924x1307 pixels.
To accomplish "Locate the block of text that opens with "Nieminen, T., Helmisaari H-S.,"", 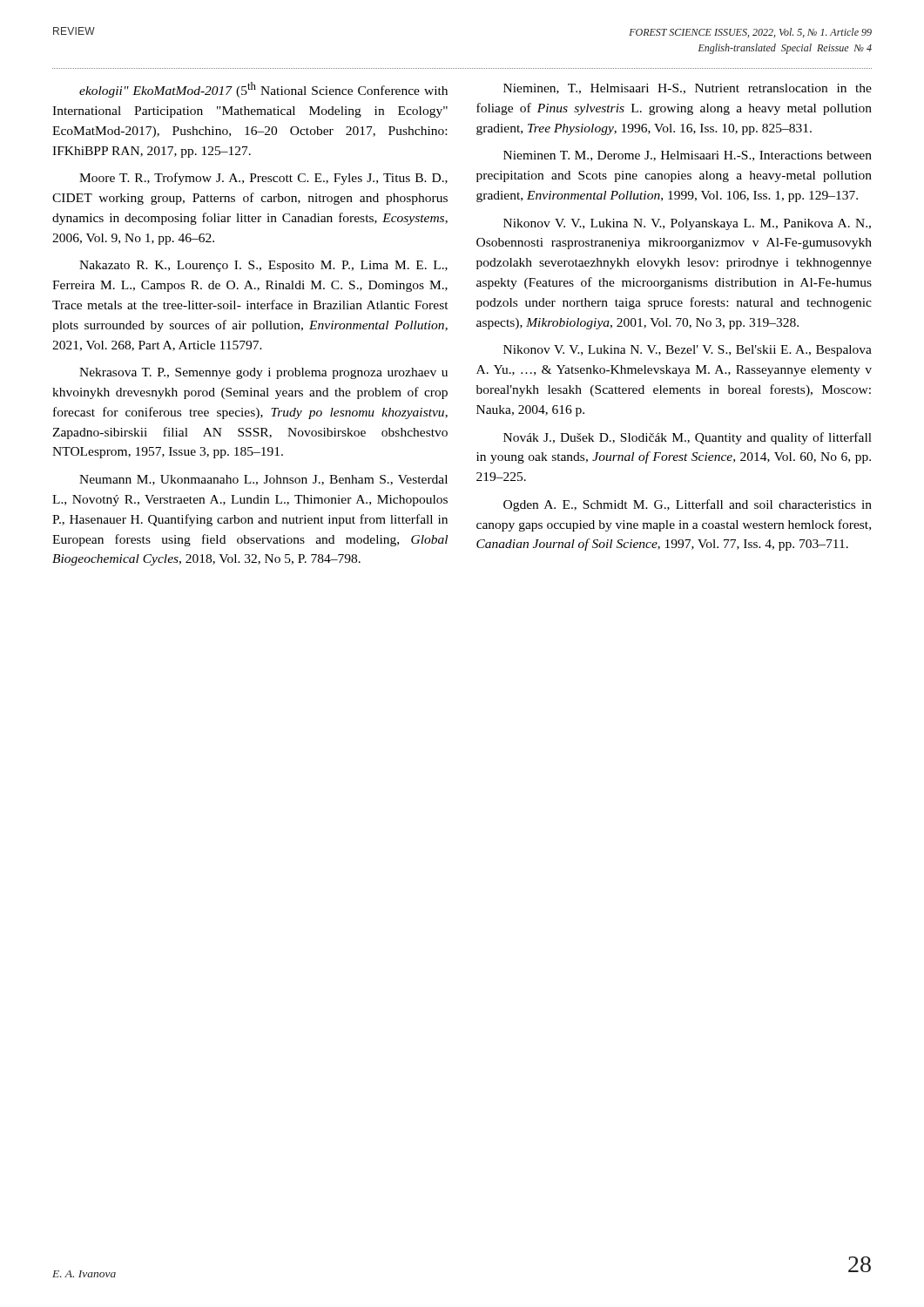I will click(x=674, y=108).
